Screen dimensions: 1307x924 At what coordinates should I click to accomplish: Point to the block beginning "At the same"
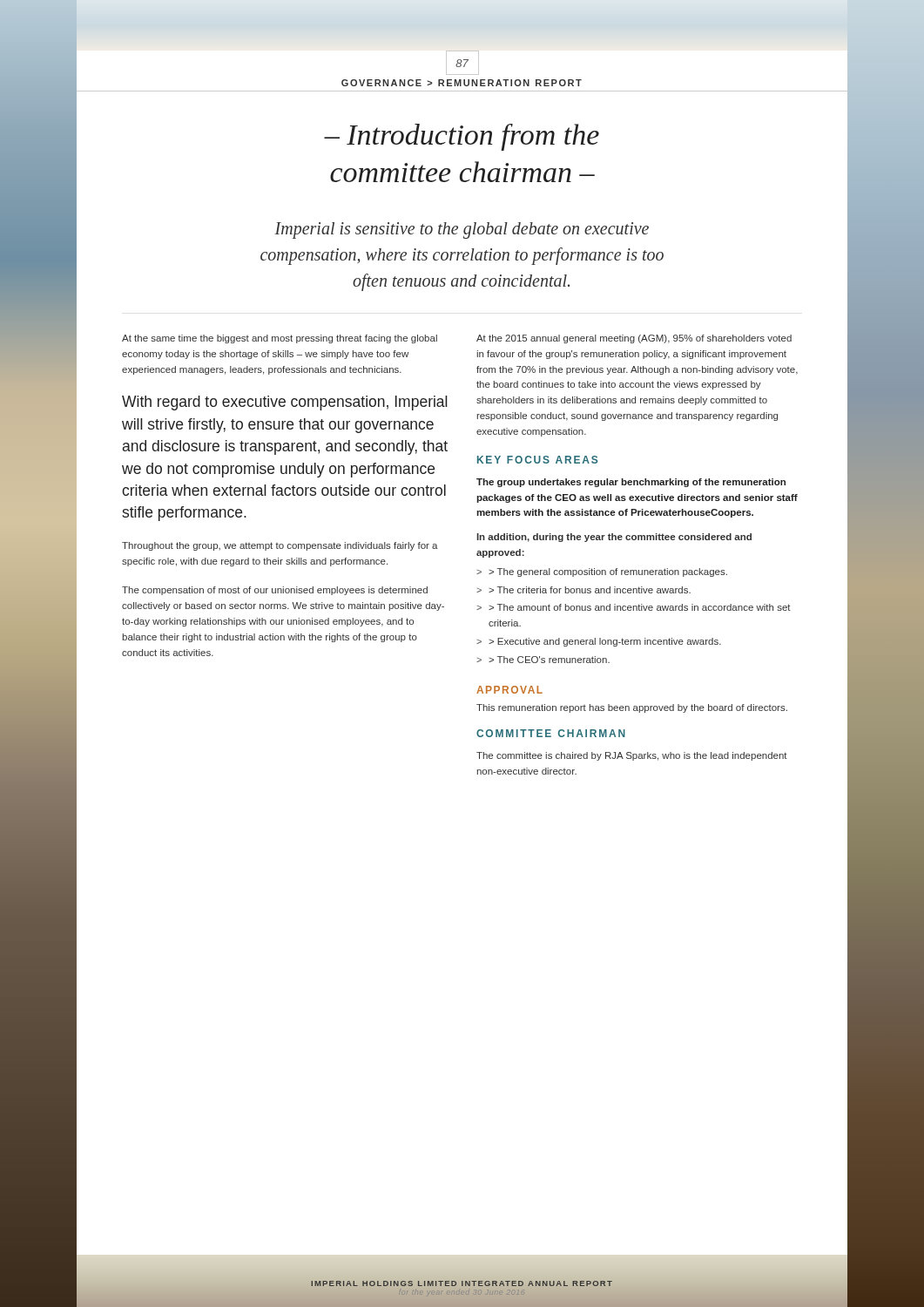(x=285, y=354)
